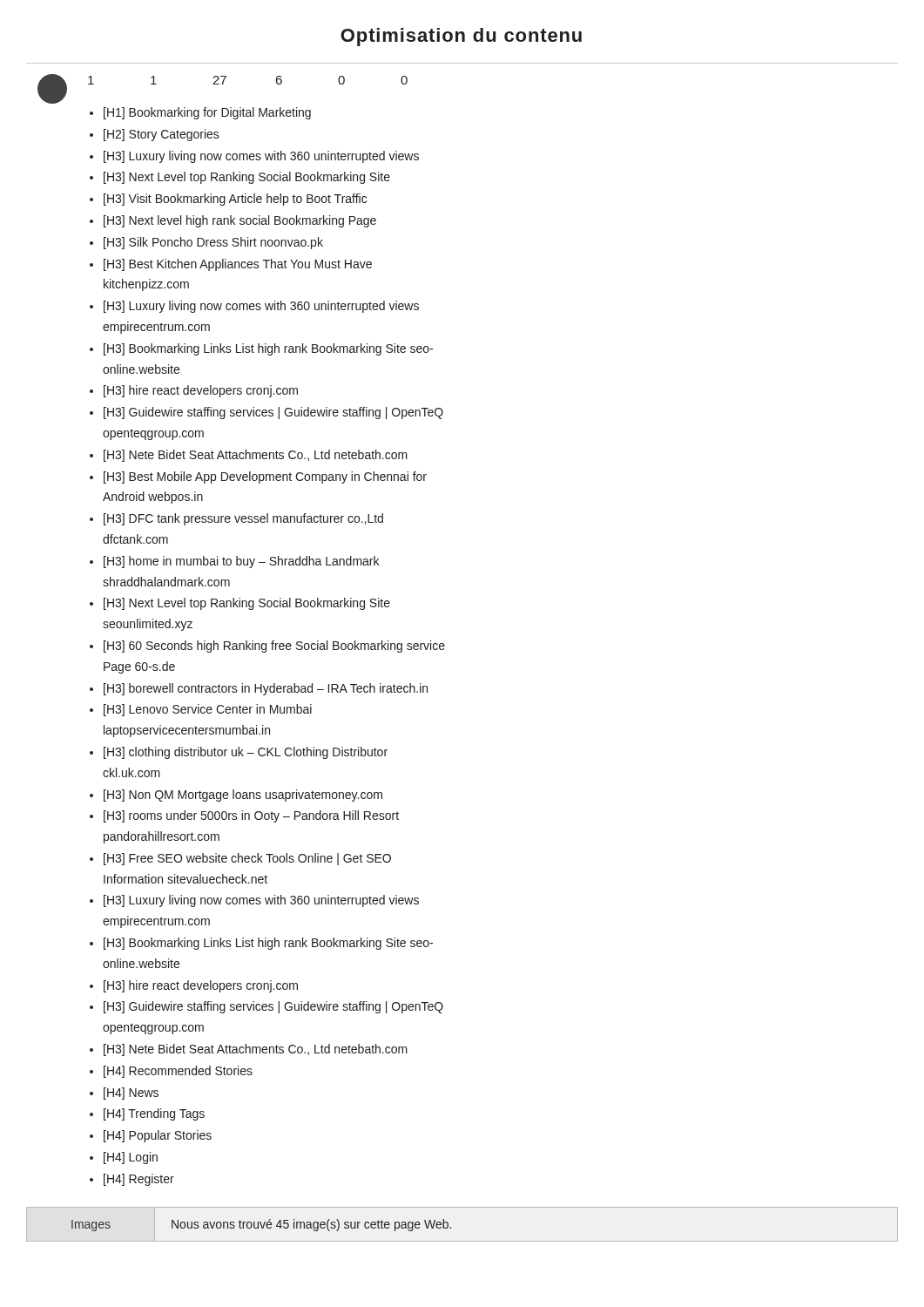Select the list item with the text "[H4] Register"

click(138, 1179)
